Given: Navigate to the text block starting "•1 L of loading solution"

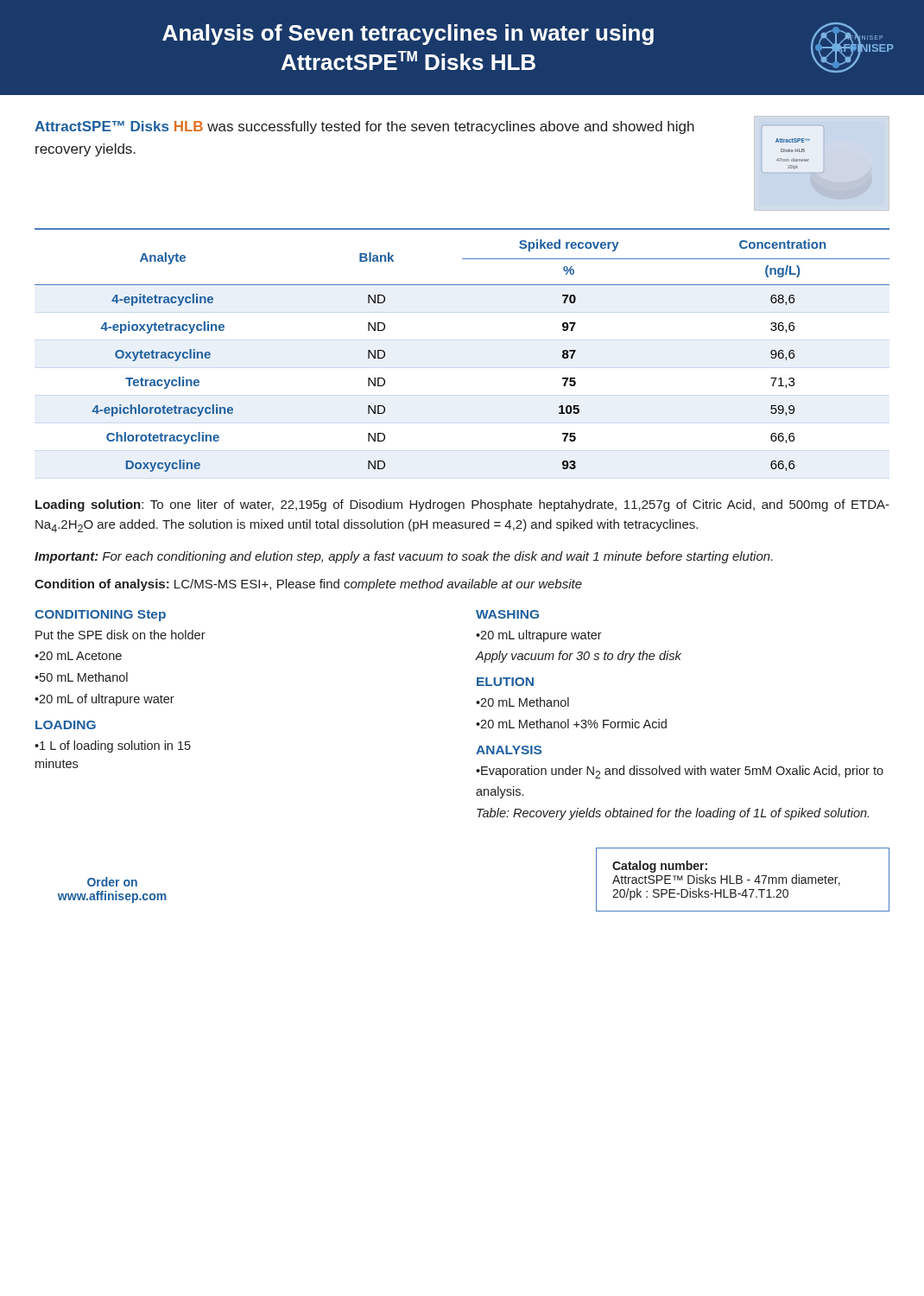Looking at the screenshot, I should pyautogui.click(x=113, y=755).
